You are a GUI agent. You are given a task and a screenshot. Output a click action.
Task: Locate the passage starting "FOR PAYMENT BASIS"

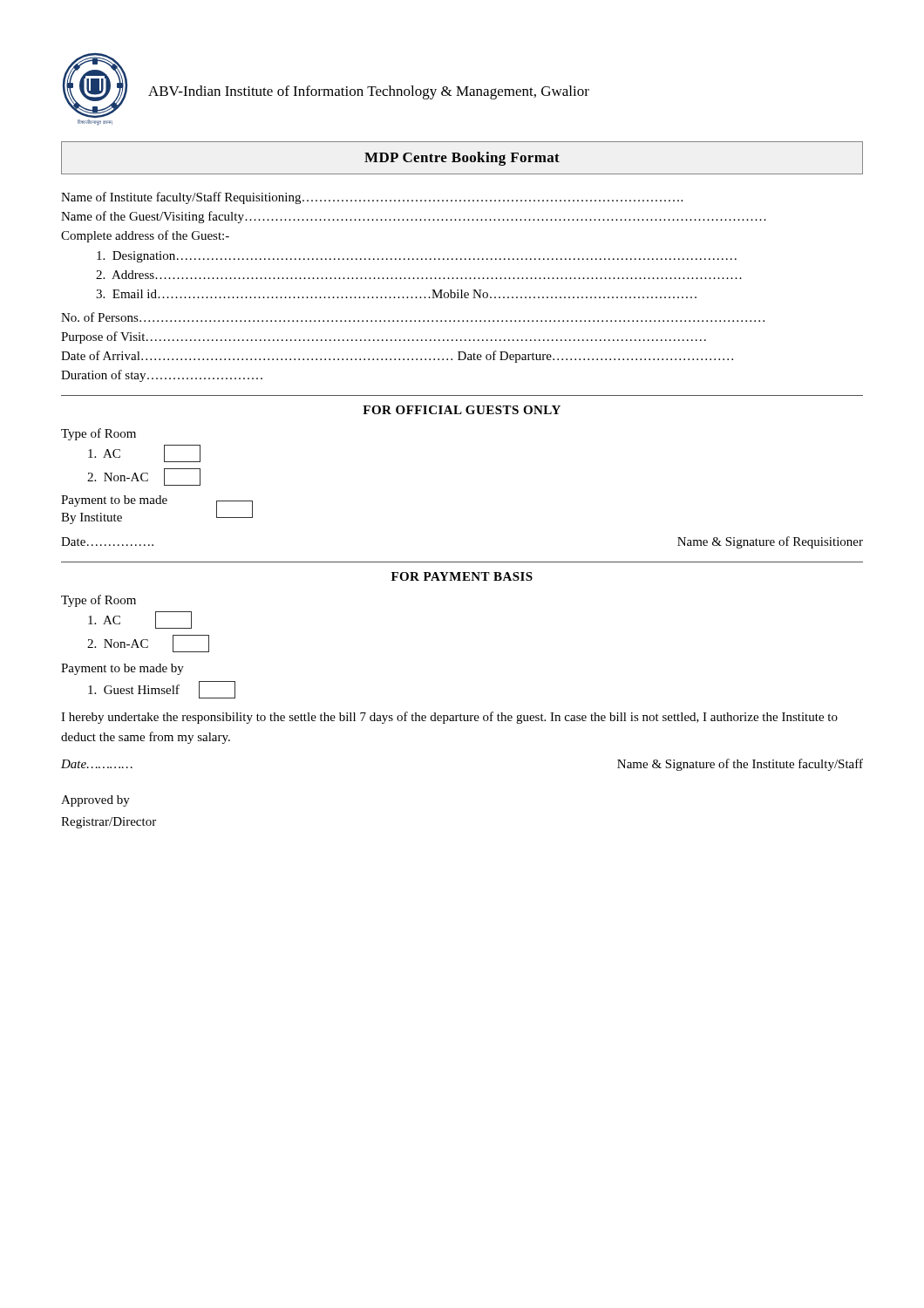pos(462,576)
